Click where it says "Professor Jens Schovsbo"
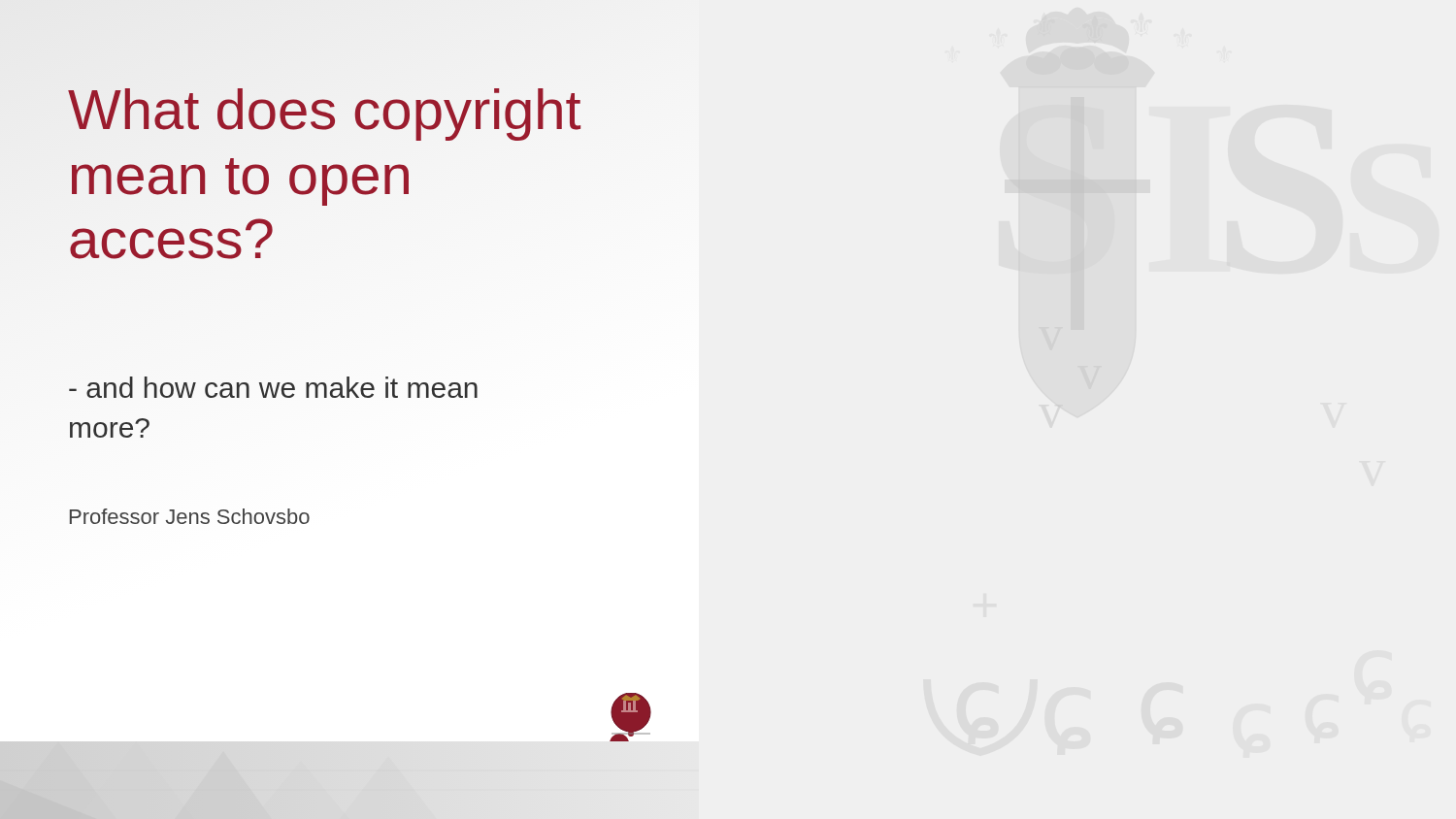The height and width of the screenshot is (819, 1456). (311, 517)
